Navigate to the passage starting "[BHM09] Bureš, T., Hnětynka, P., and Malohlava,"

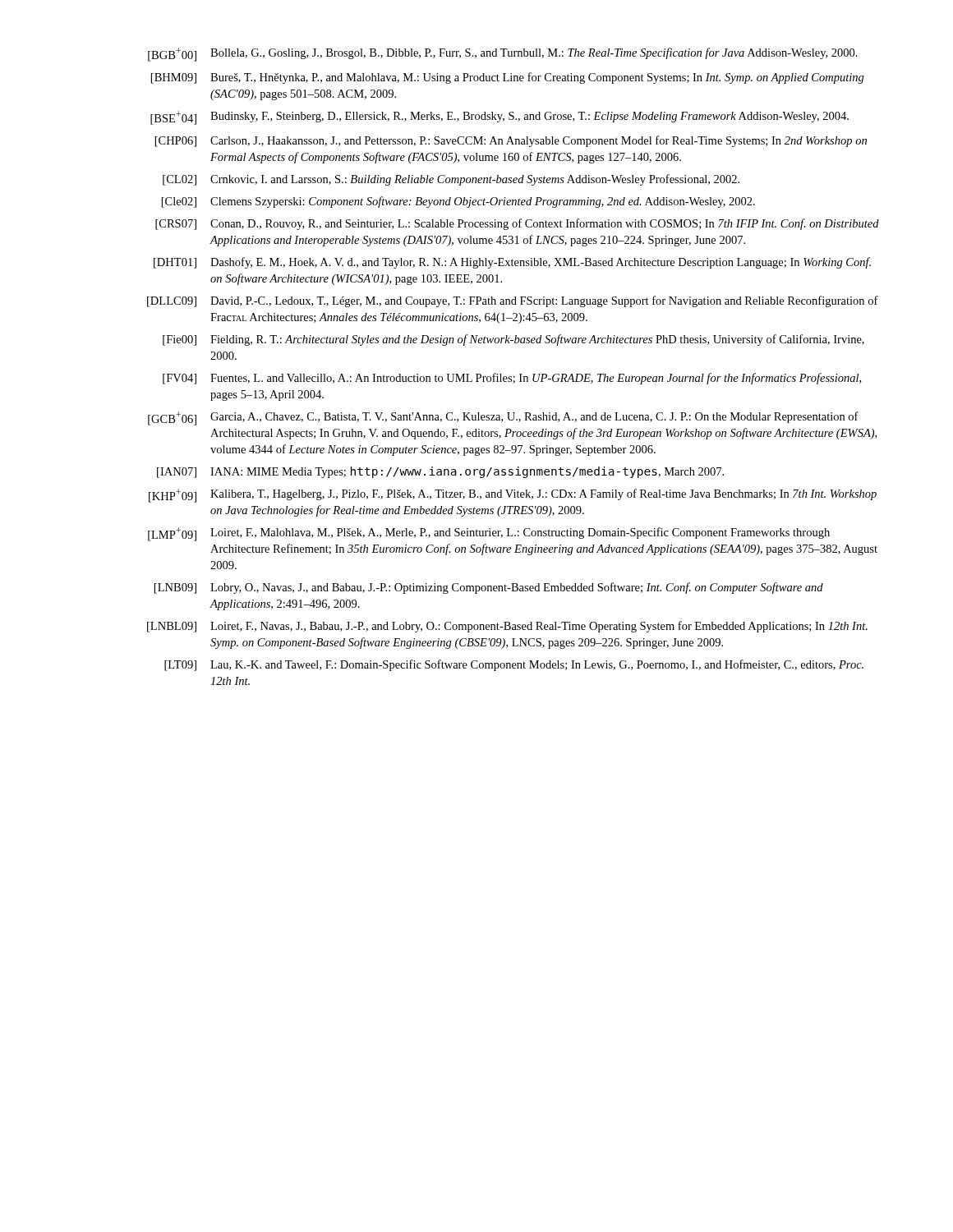tap(500, 85)
